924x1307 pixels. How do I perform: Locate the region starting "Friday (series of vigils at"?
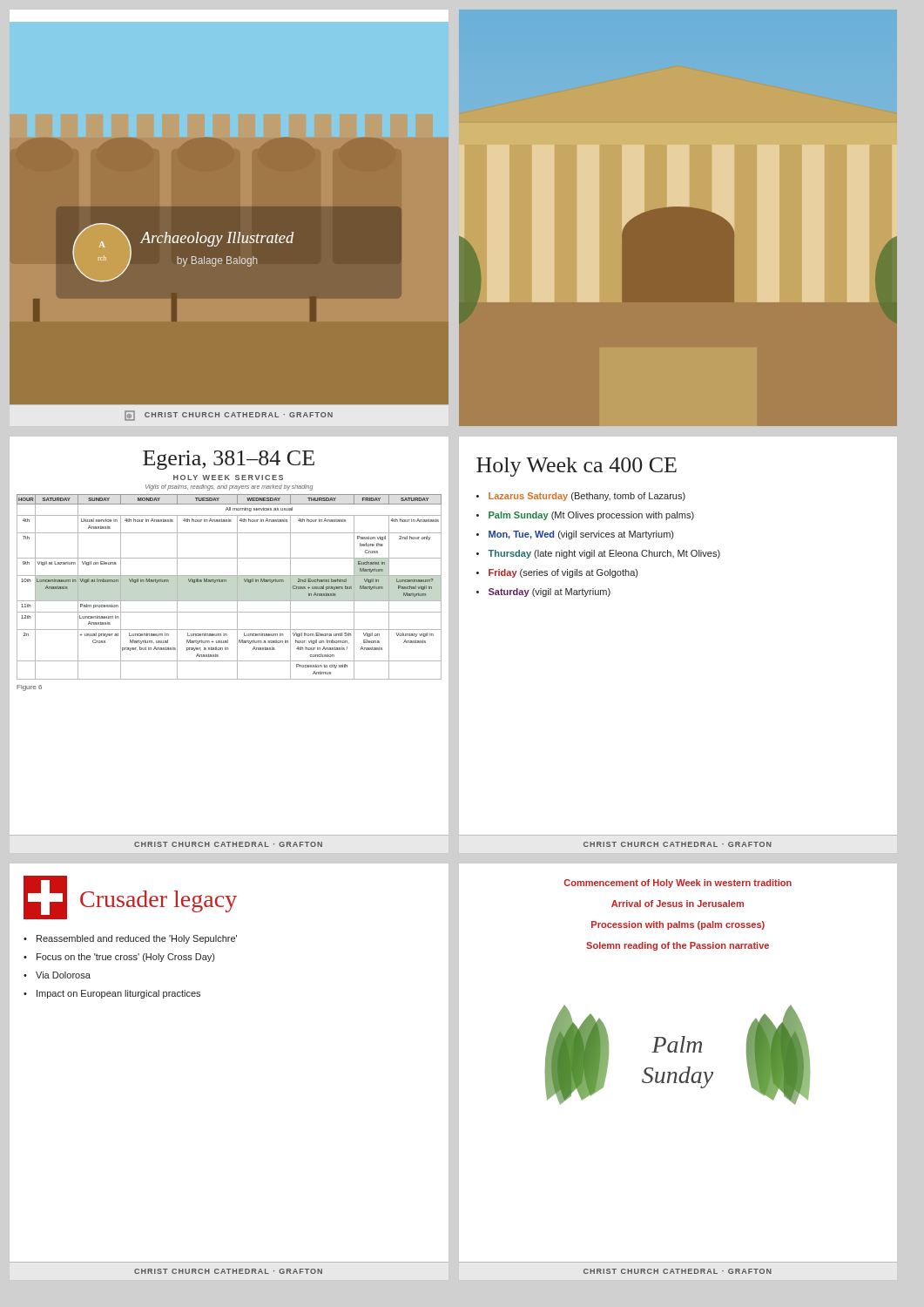click(563, 572)
